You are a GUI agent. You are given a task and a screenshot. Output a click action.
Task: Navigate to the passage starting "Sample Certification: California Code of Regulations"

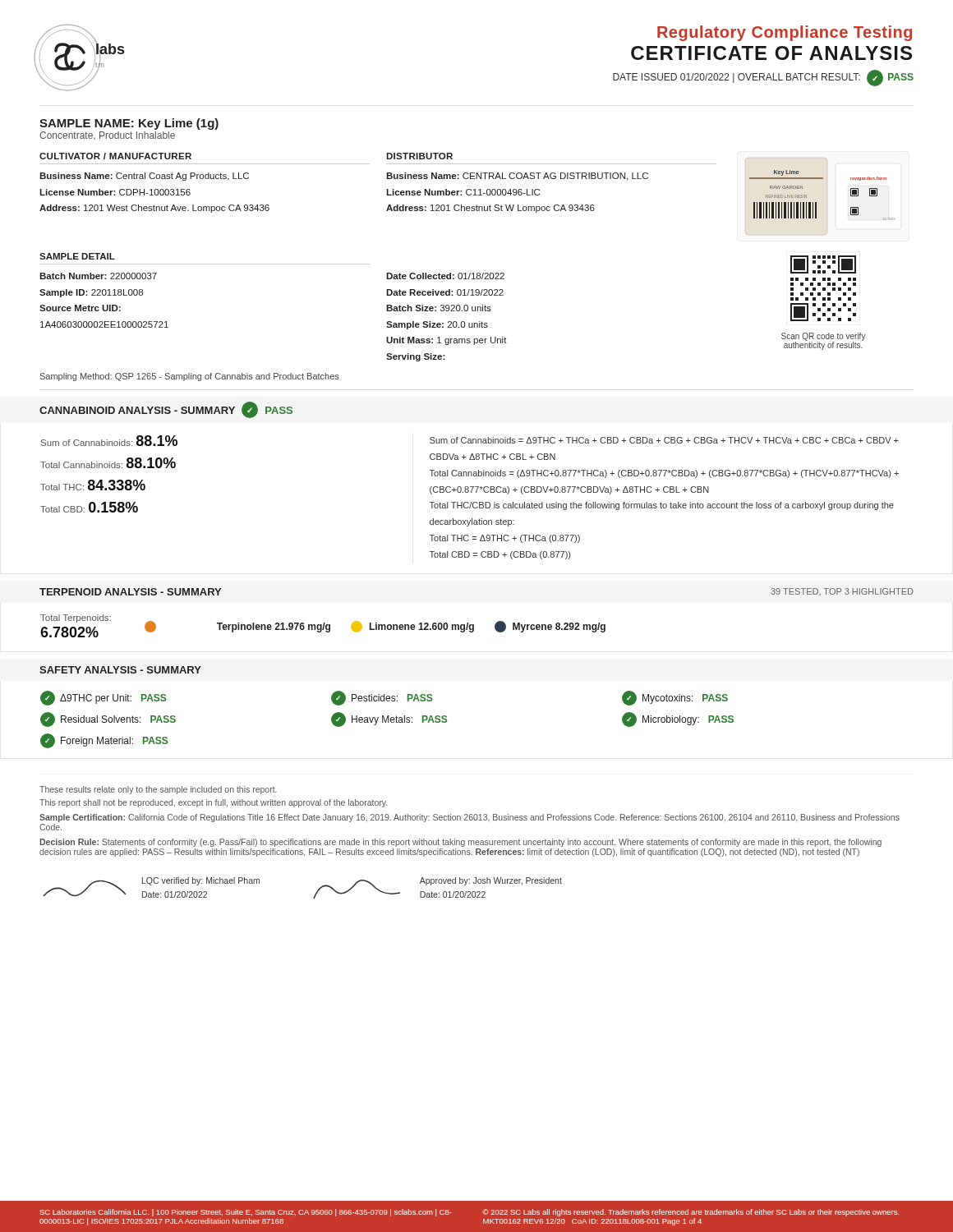click(x=469, y=822)
